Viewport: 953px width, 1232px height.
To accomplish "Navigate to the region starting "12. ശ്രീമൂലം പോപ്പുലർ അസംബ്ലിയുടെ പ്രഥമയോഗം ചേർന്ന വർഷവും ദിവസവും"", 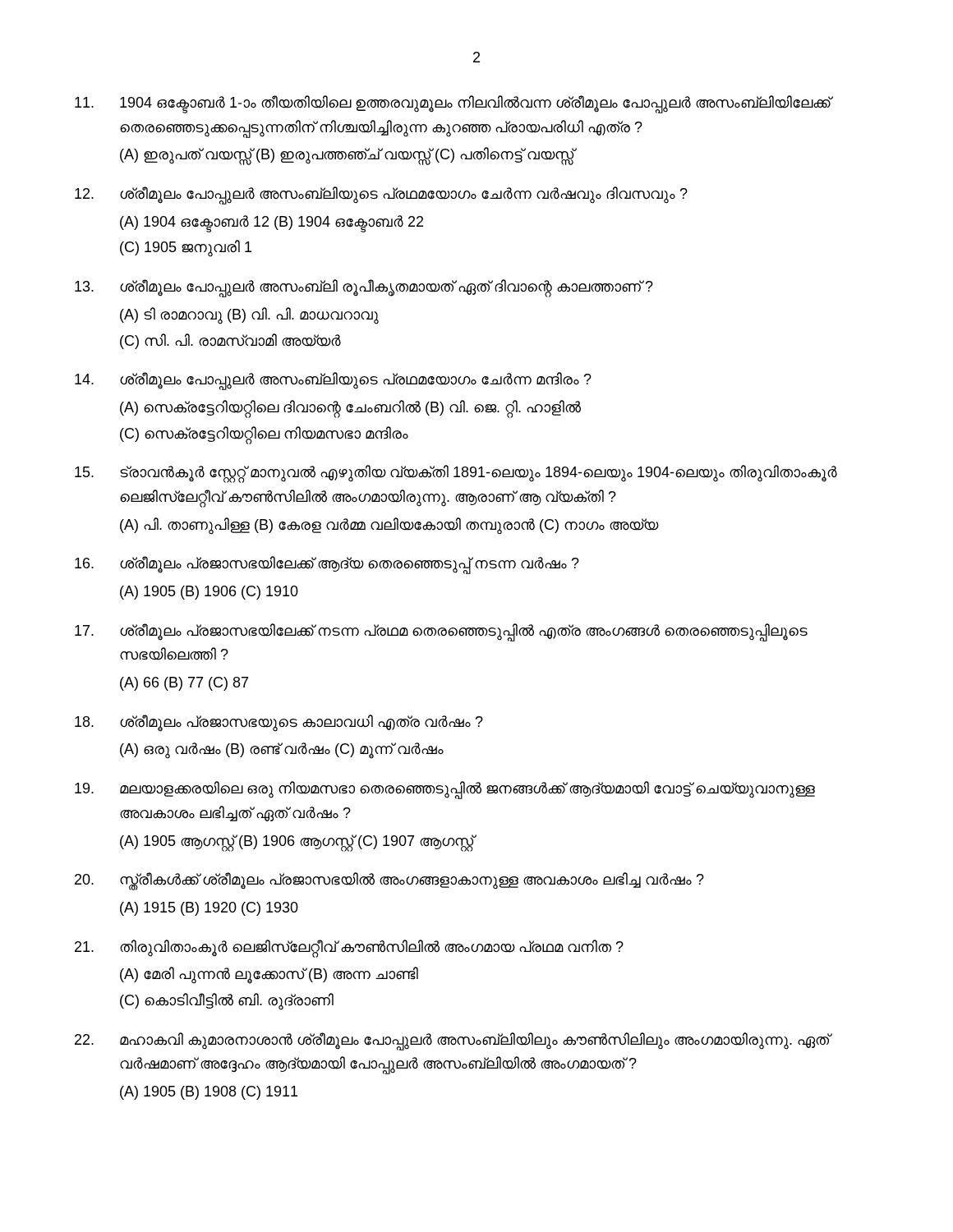I will [381, 195].
